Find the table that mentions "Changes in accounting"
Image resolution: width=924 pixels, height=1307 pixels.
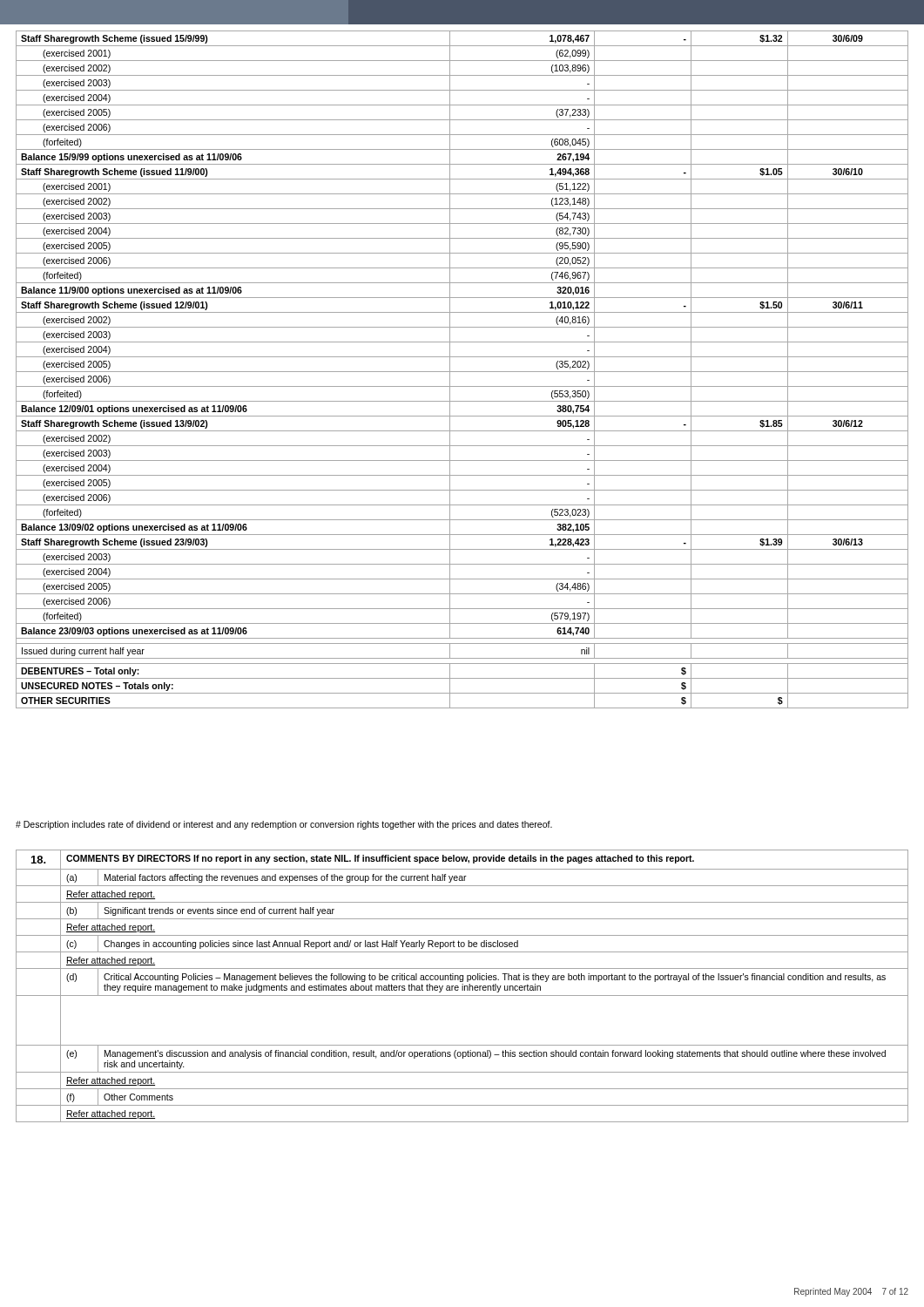click(x=462, y=986)
